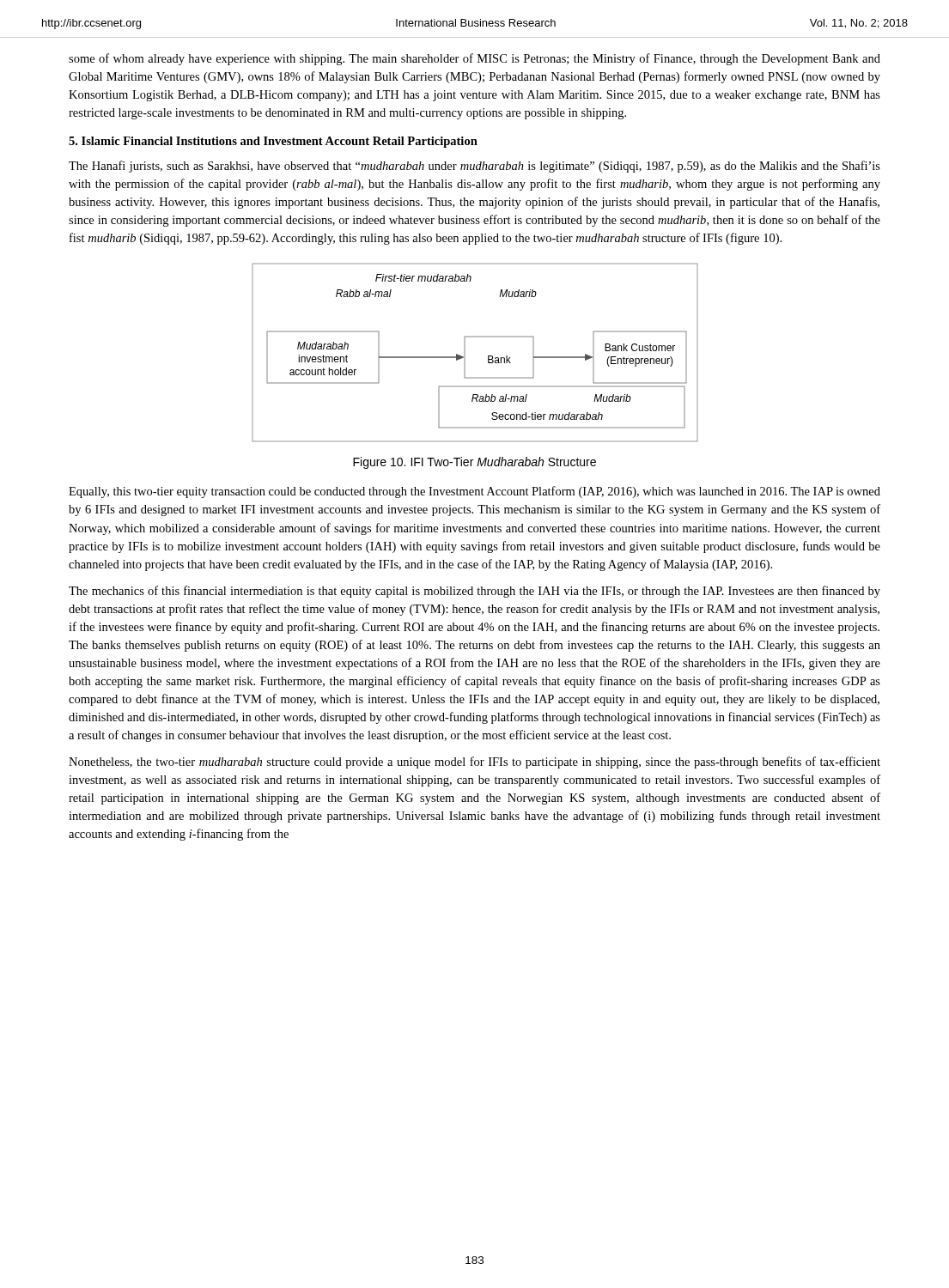
Task: Locate the flowchart
Action: point(474,356)
